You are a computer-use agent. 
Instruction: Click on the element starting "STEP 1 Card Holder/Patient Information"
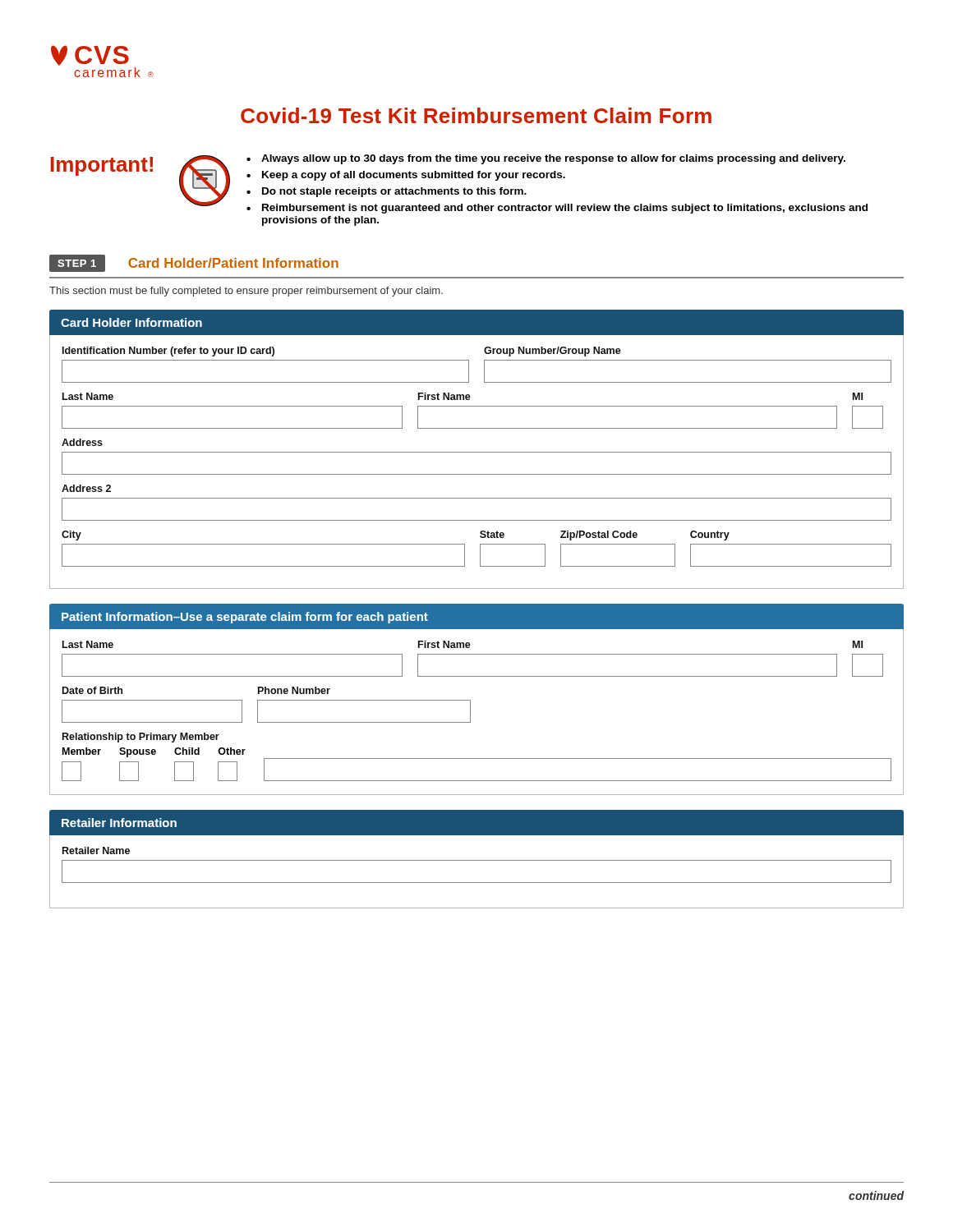pyautogui.click(x=194, y=263)
